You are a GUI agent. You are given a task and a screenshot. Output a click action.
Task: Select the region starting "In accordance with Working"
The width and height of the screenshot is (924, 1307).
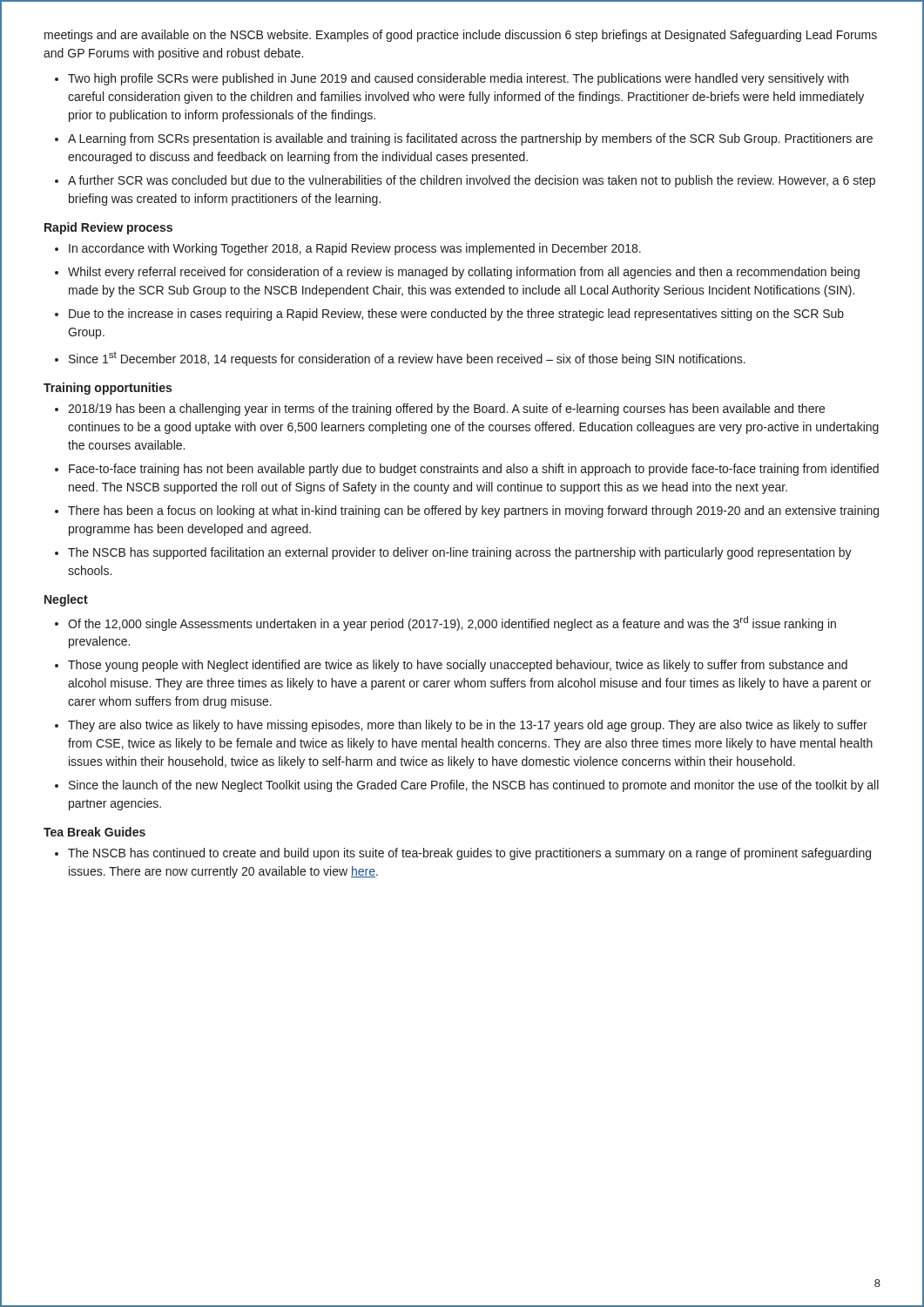pyautogui.click(x=355, y=248)
